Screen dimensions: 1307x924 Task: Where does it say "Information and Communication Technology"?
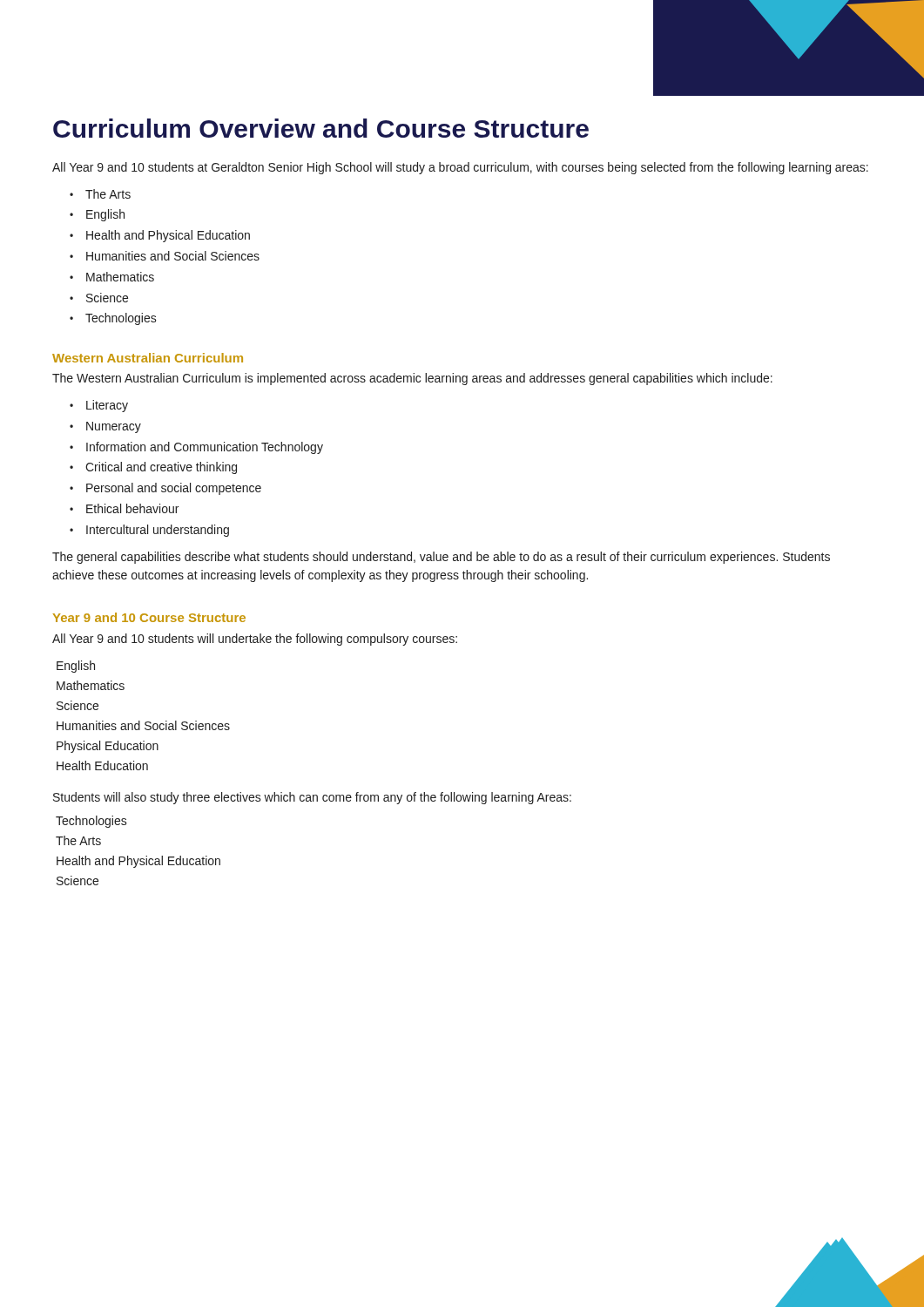tap(204, 447)
